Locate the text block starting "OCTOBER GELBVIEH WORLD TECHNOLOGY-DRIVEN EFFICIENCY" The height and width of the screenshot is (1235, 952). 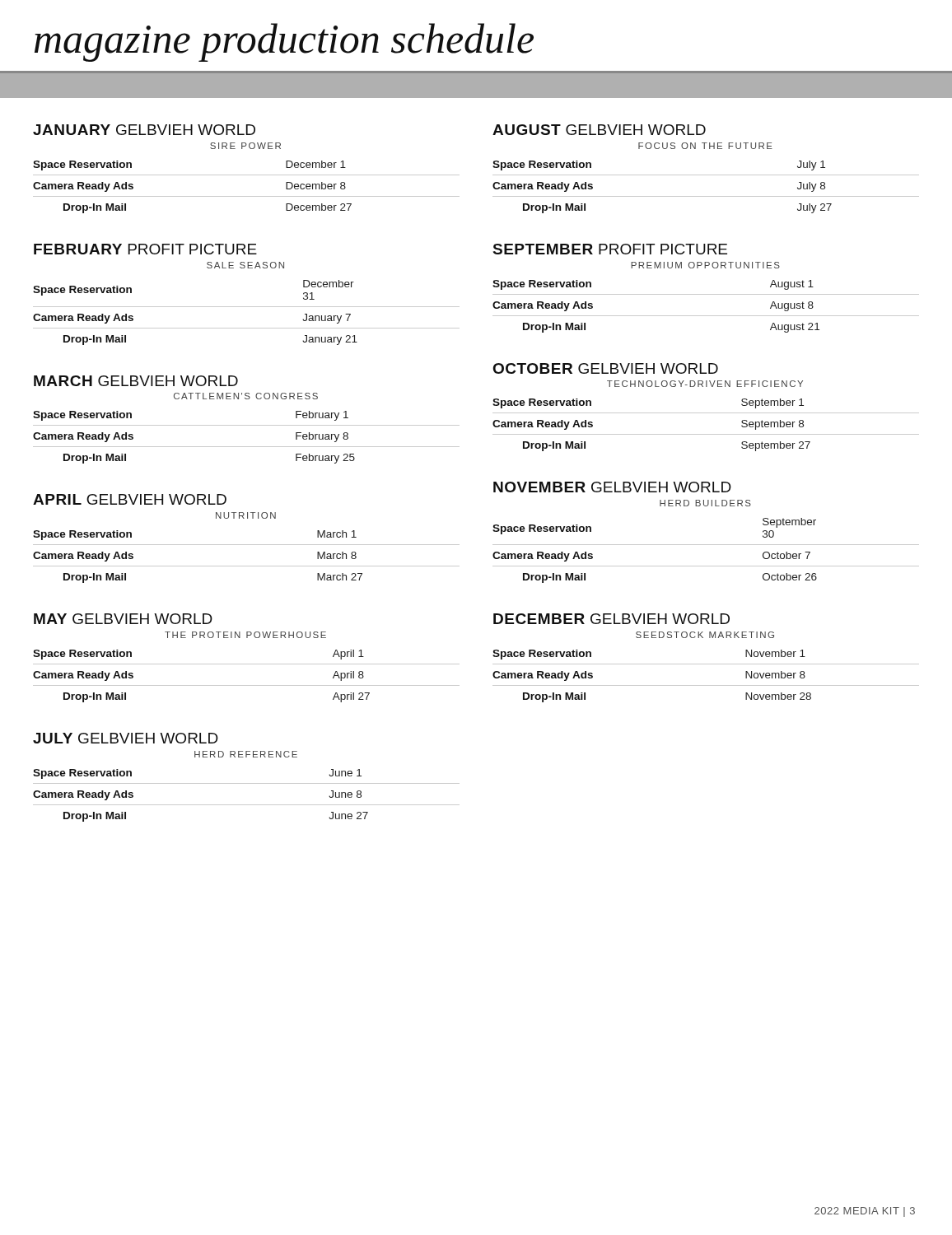click(706, 408)
